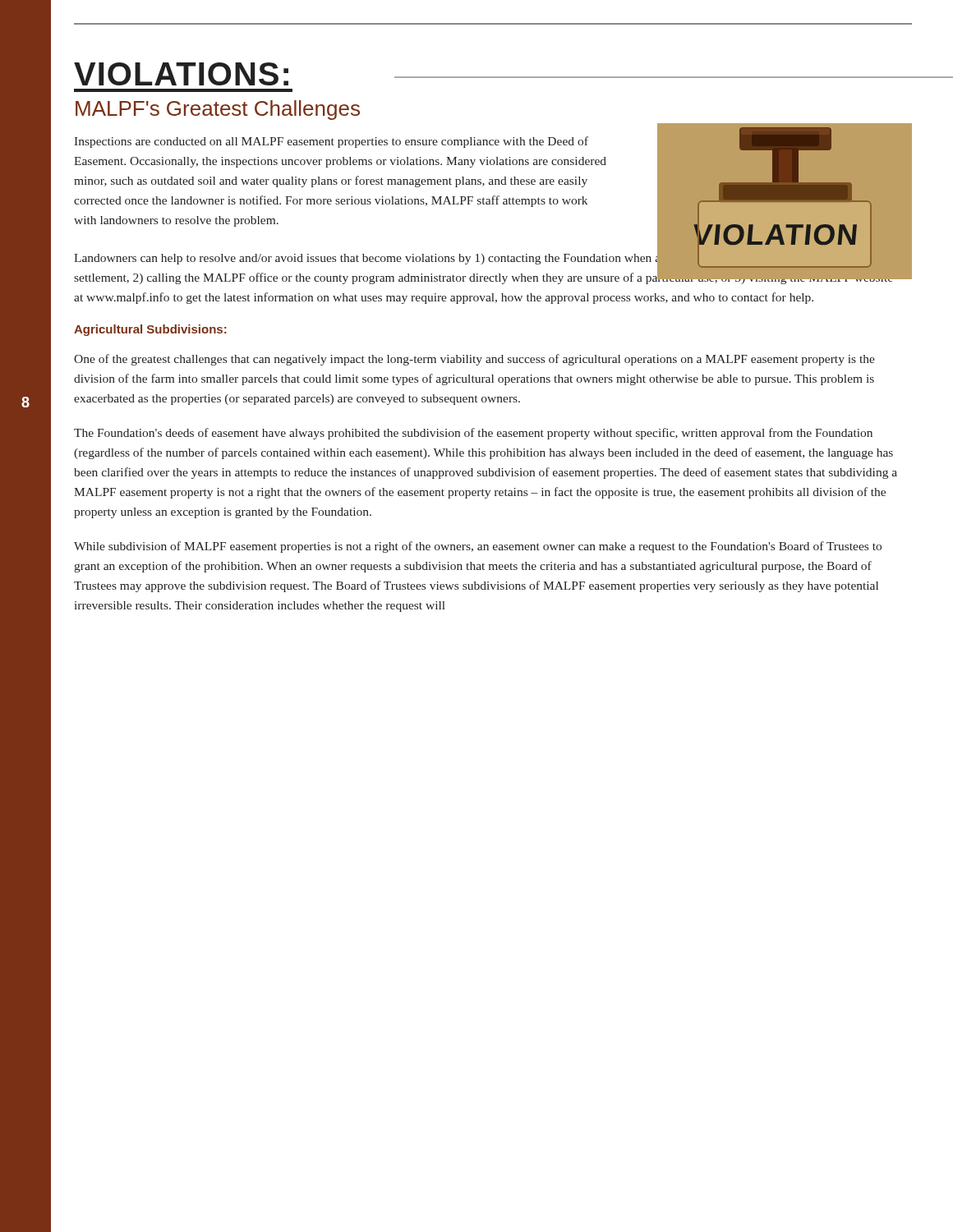Locate the region starting "MALPF's Greatest Challenges"
Viewport: 953px width, 1232px height.
click(x=218, y=110)
